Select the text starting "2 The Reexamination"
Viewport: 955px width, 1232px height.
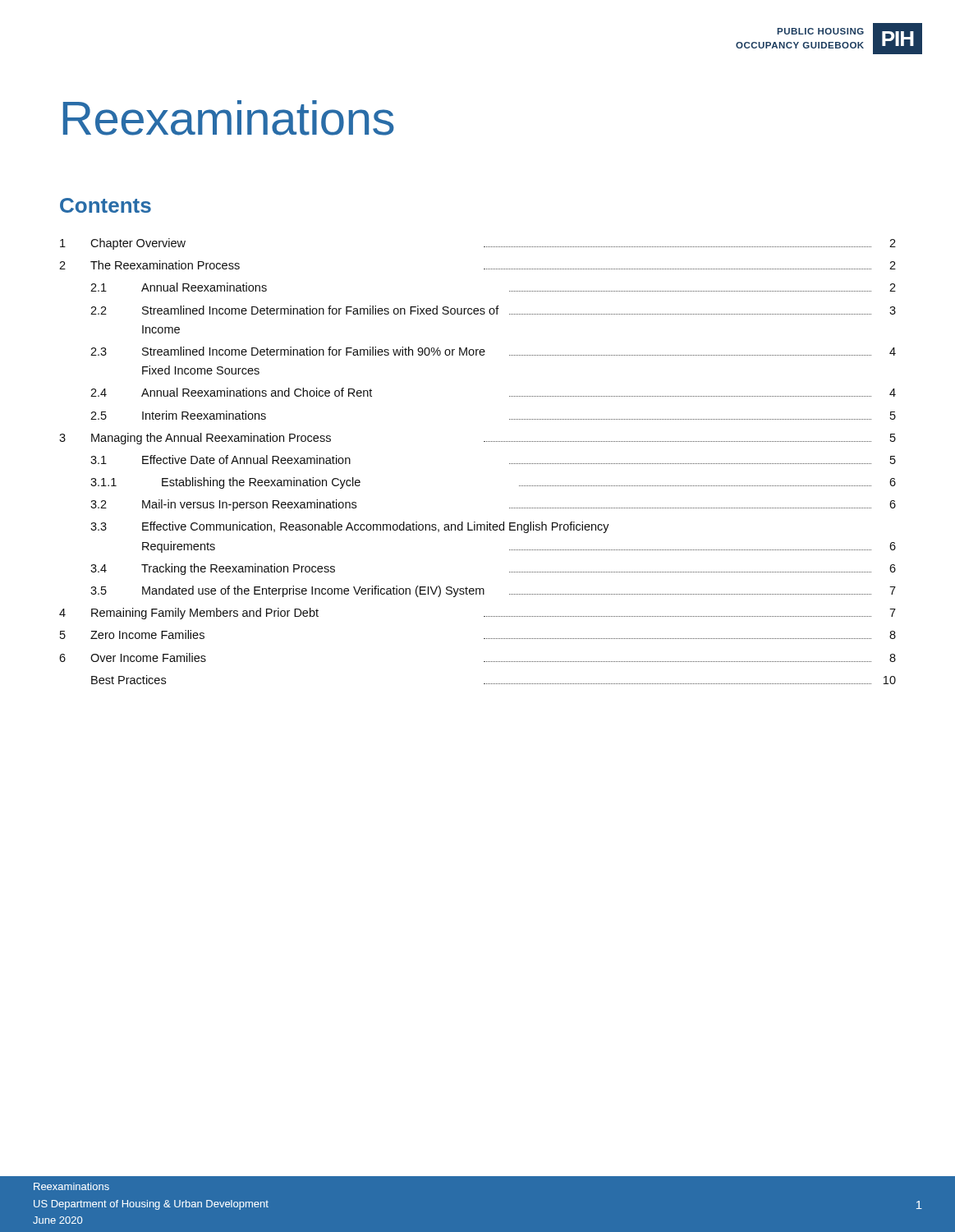coord(478,266)
